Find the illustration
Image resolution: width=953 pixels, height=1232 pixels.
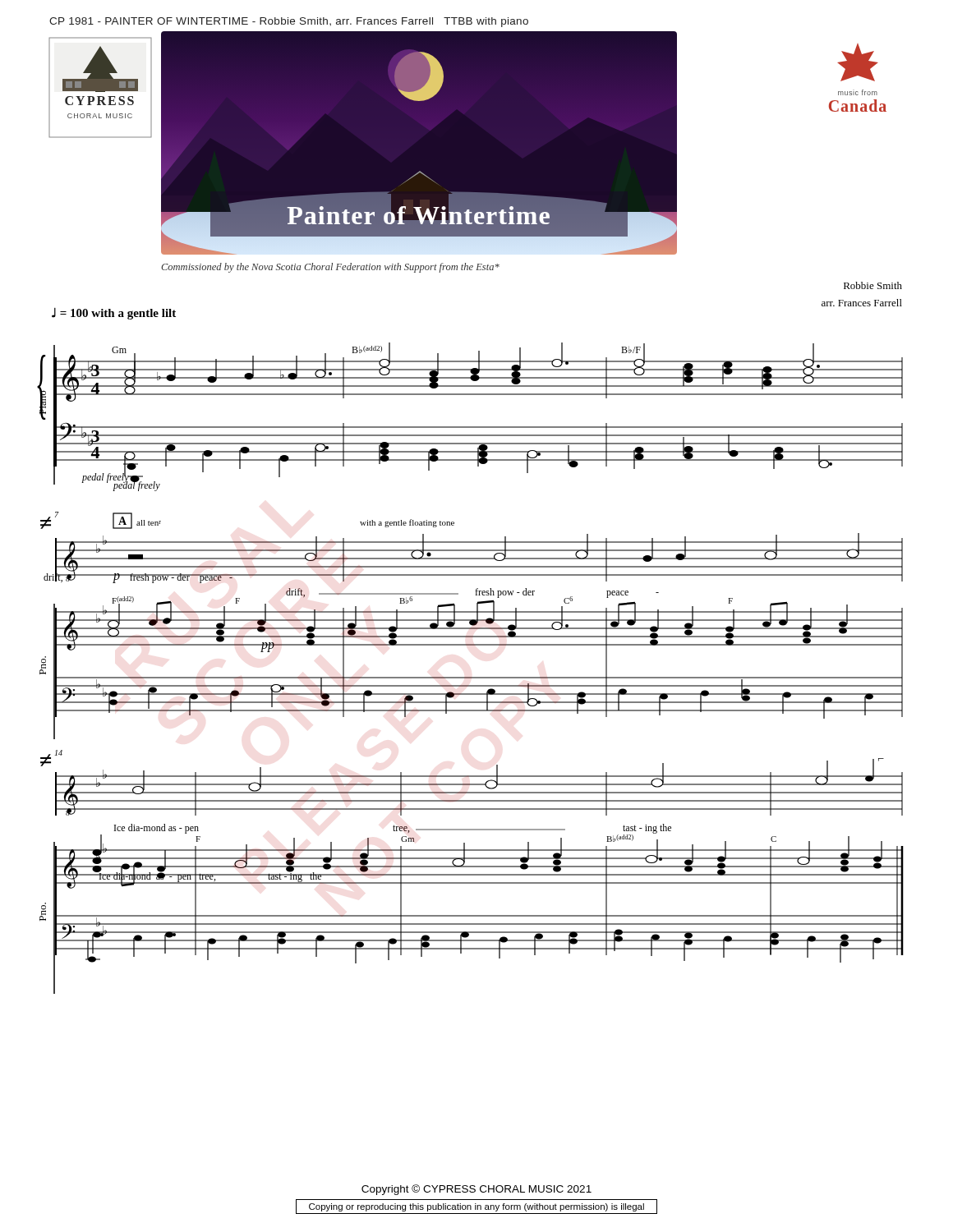click(x=419, y=143)
